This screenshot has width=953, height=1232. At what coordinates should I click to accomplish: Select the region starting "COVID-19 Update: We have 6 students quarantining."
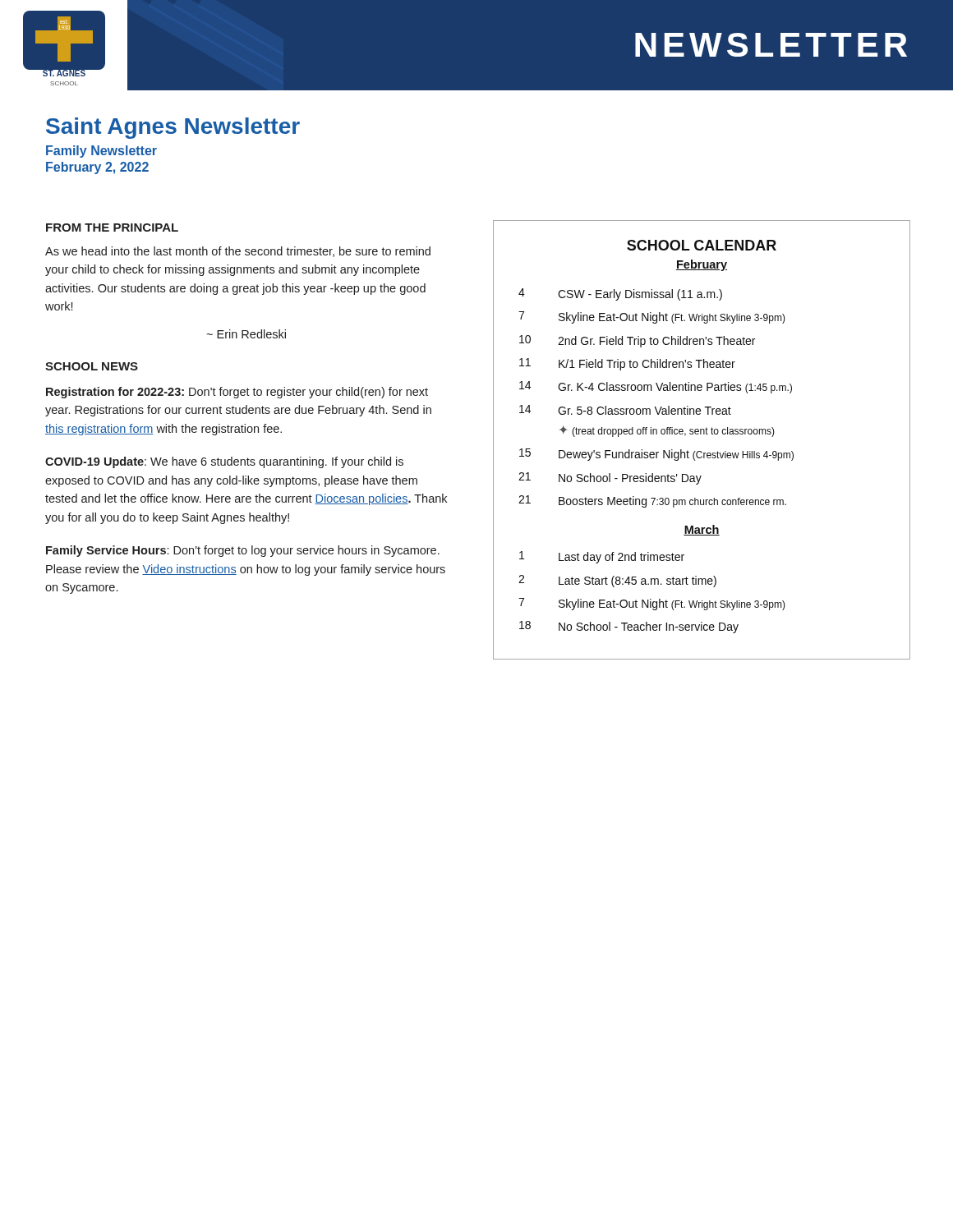[x=246, y=490]
